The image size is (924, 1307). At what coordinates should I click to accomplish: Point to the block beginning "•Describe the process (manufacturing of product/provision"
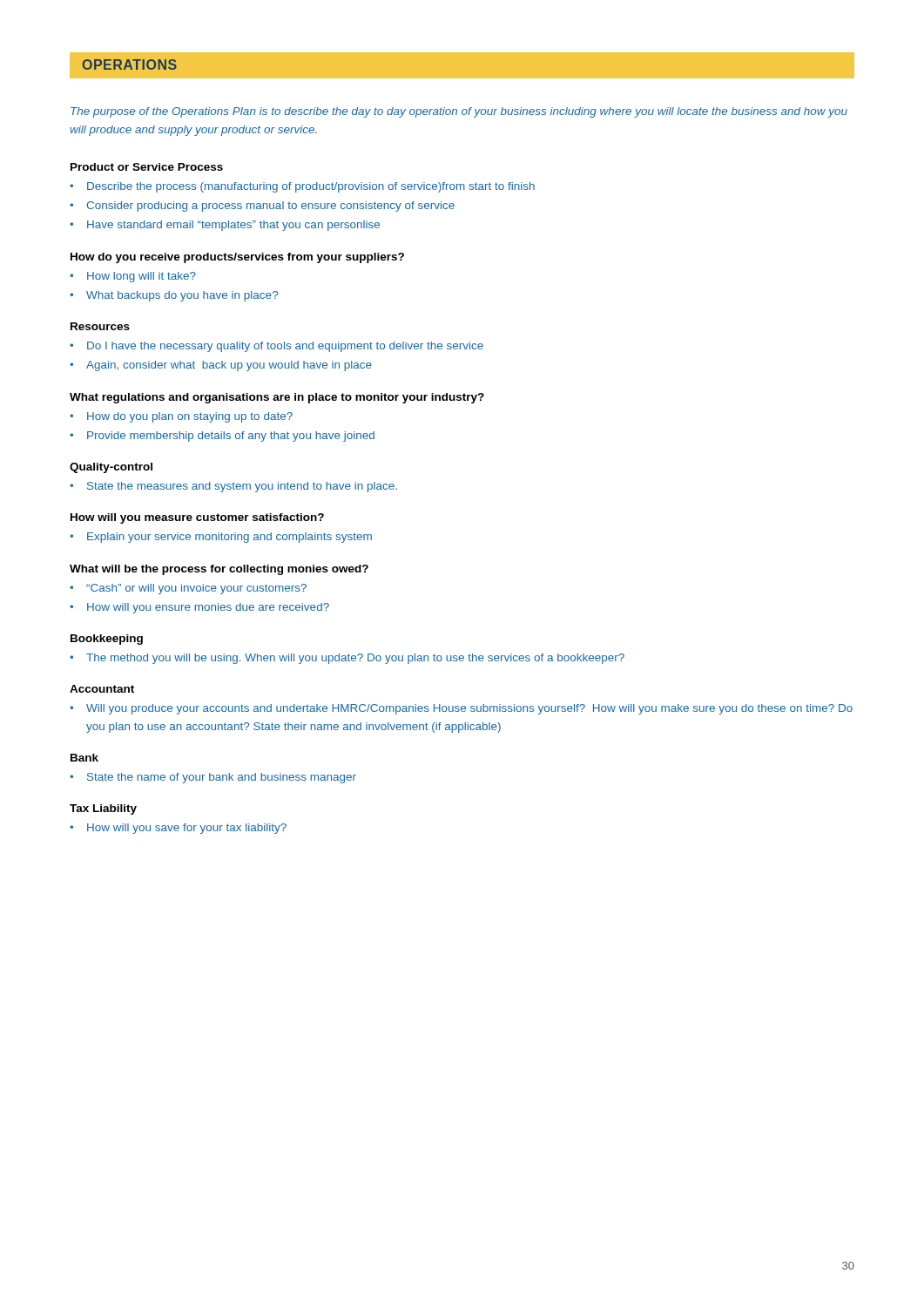click(x=462, y=186)
